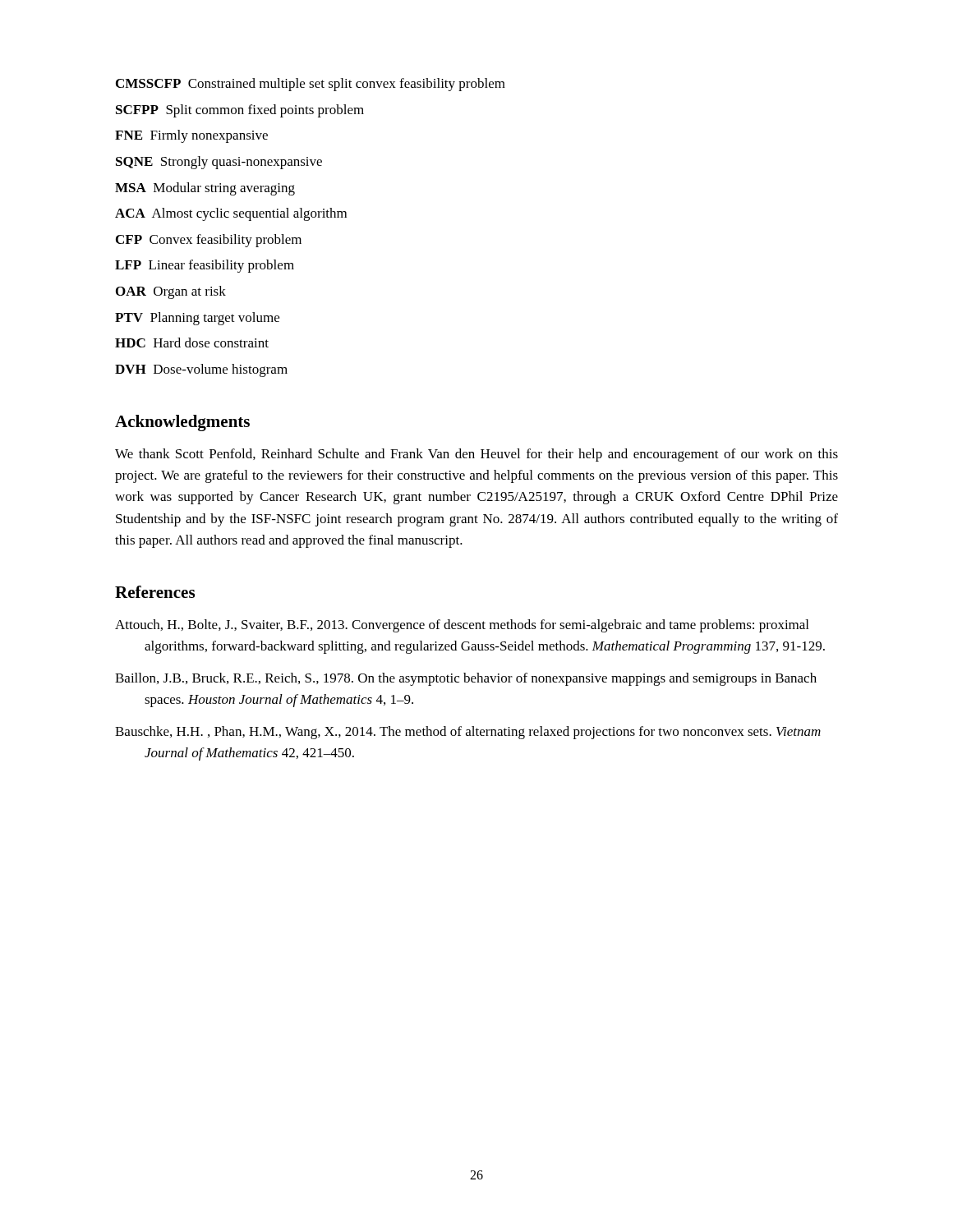Find the element starting "CFP Convex feasibility problem"
953x1232 pixels.
pos(209,239)
